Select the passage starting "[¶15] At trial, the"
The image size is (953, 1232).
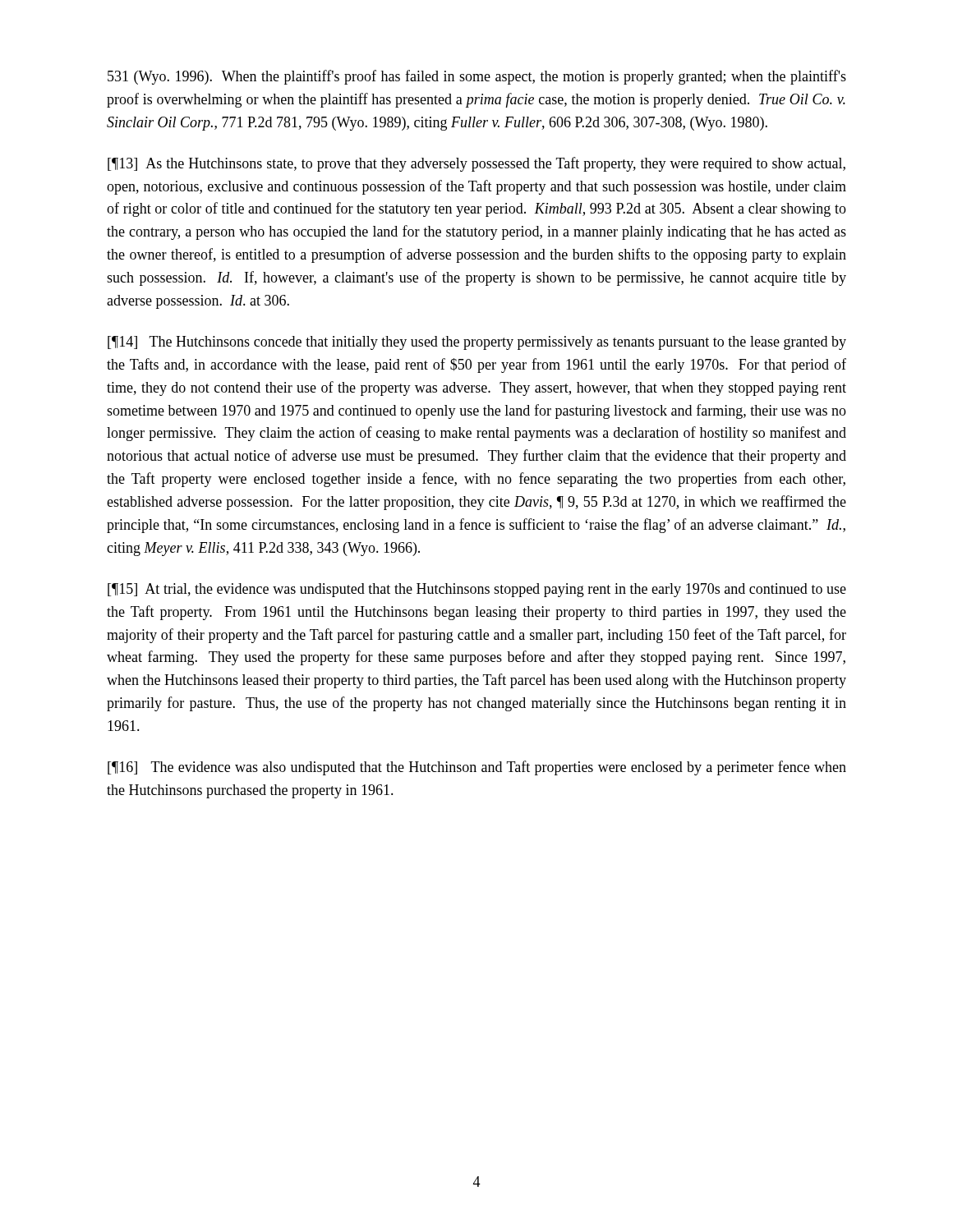point(476,657)
